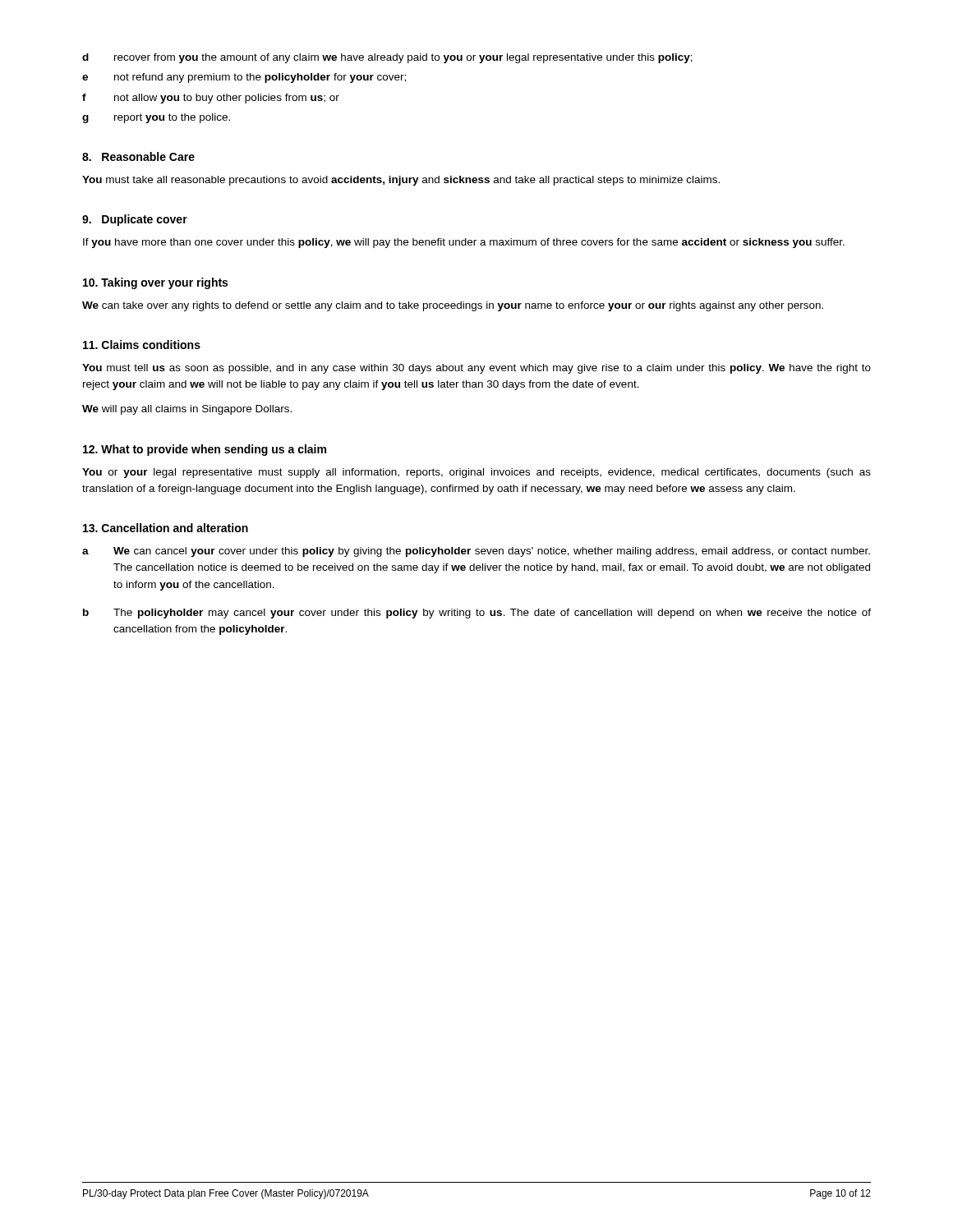Point to the block starting "a We can cancel your cover under this"
The image size is (953, 1232).
tap(476, 568)
